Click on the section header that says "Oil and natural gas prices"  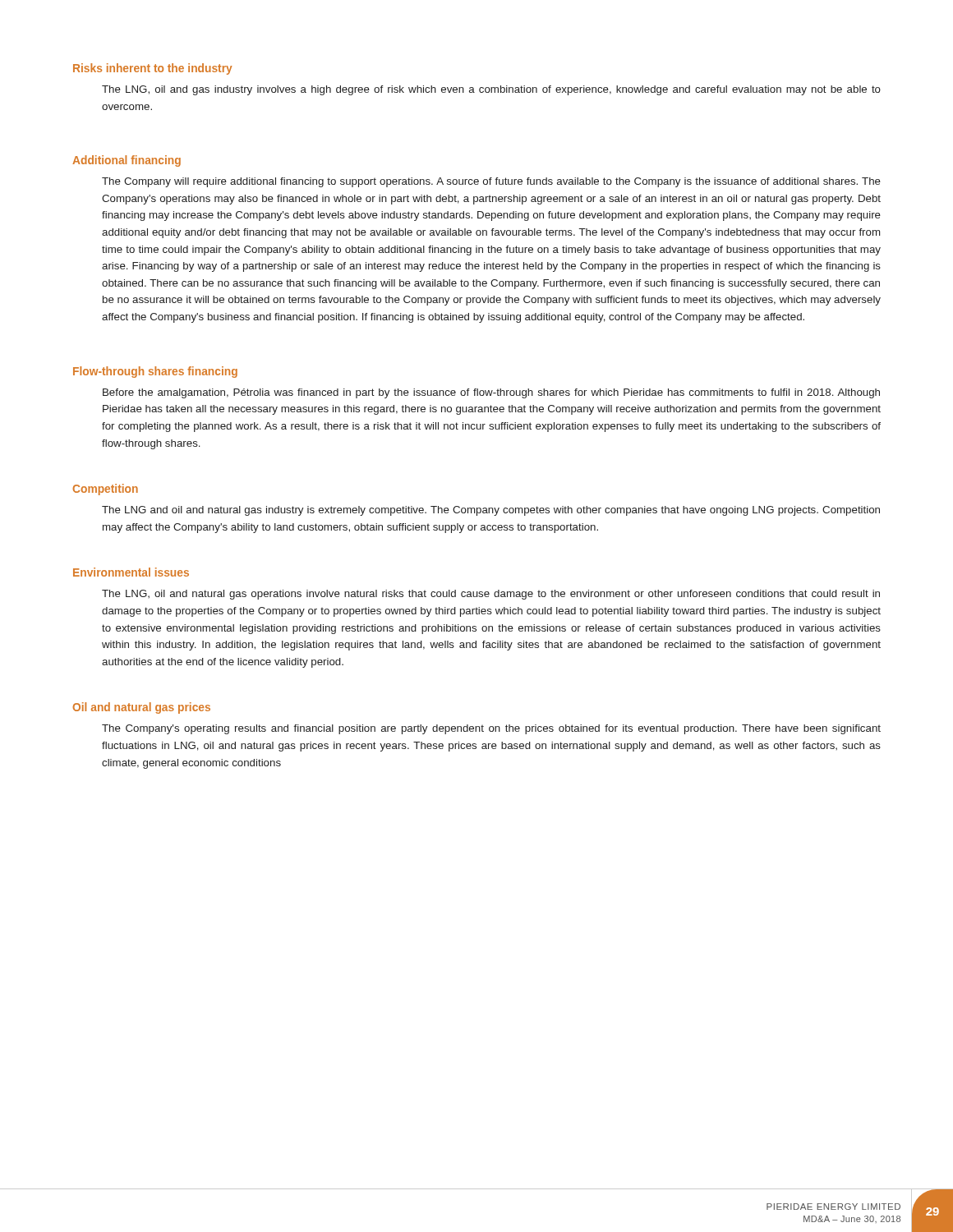point(142,708)
